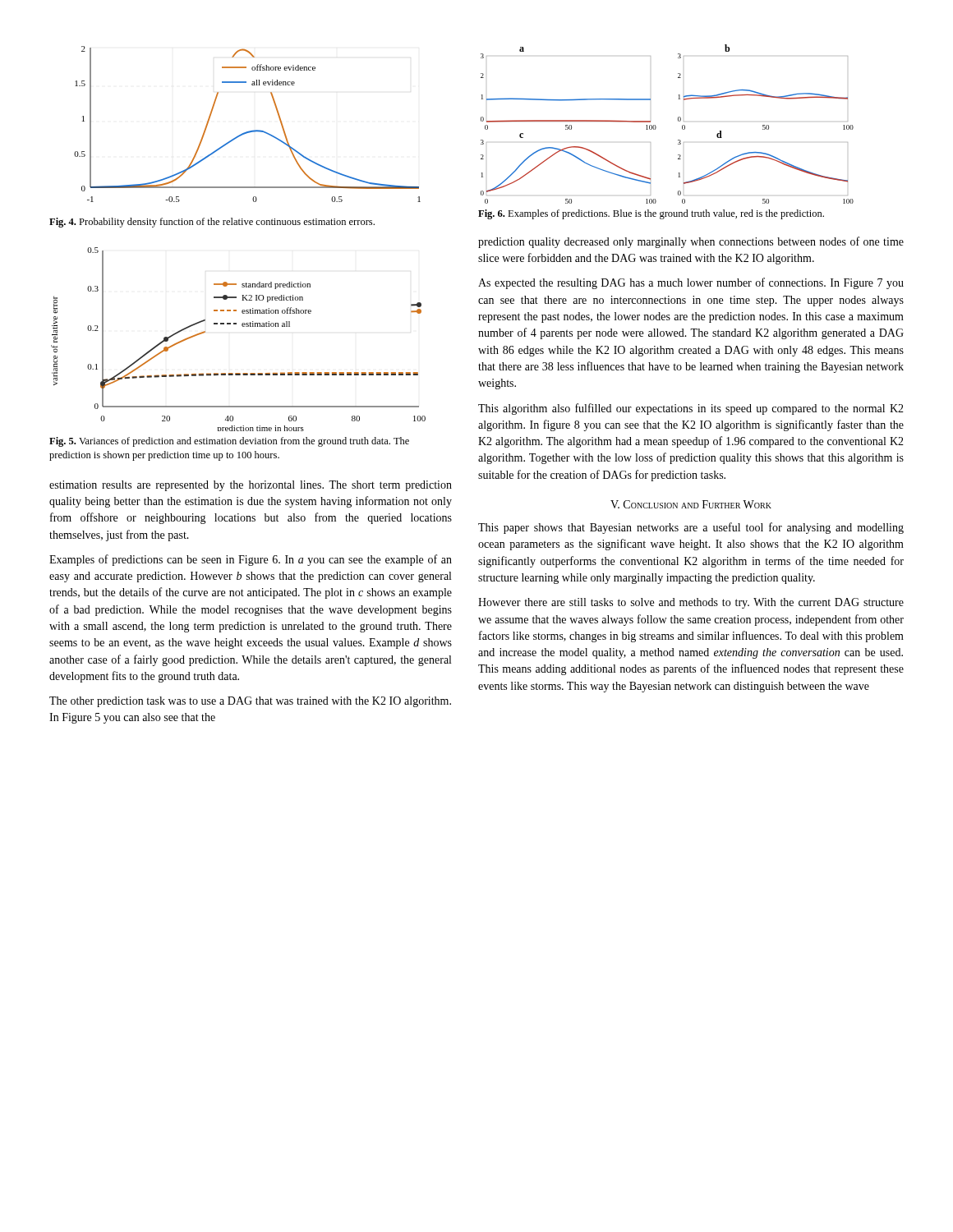Screen dimensions: 1232x953
Task: Find the text block containing "The other prediction task was to"
Action: coord(251,710)
